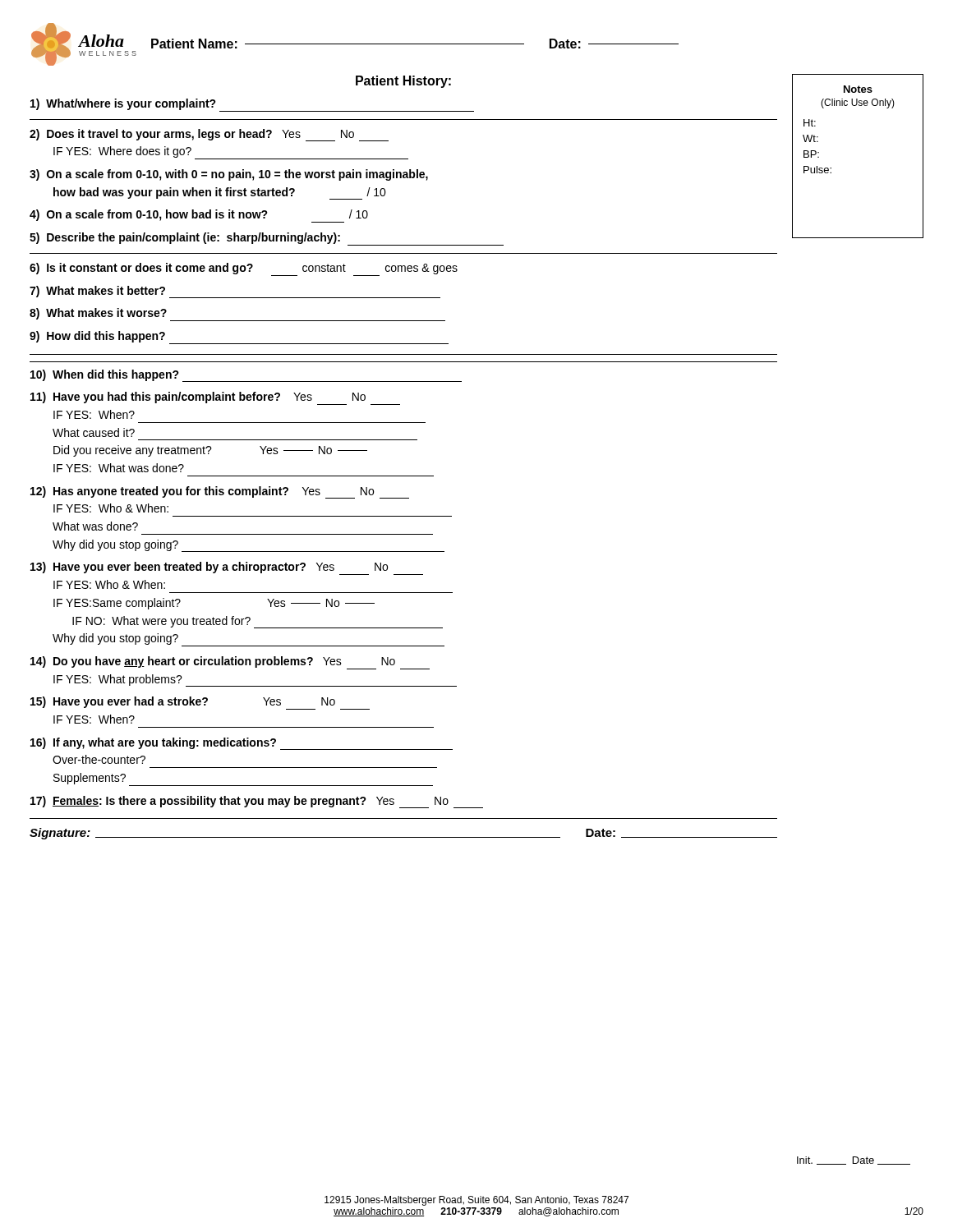Click on the region starting "Init. Date"

point(853,1160)
